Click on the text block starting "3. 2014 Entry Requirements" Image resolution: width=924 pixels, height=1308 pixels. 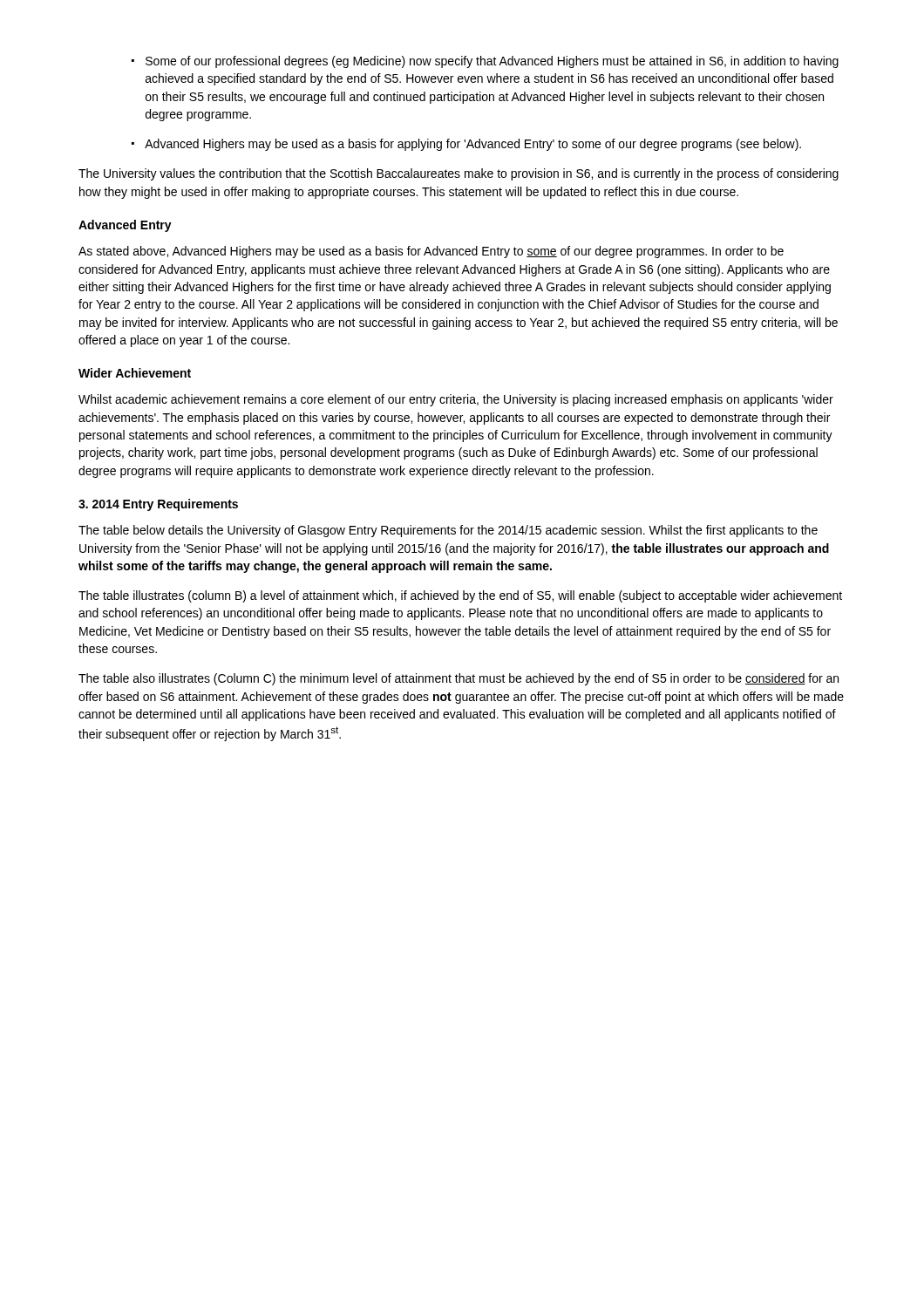tap(158, 505)
